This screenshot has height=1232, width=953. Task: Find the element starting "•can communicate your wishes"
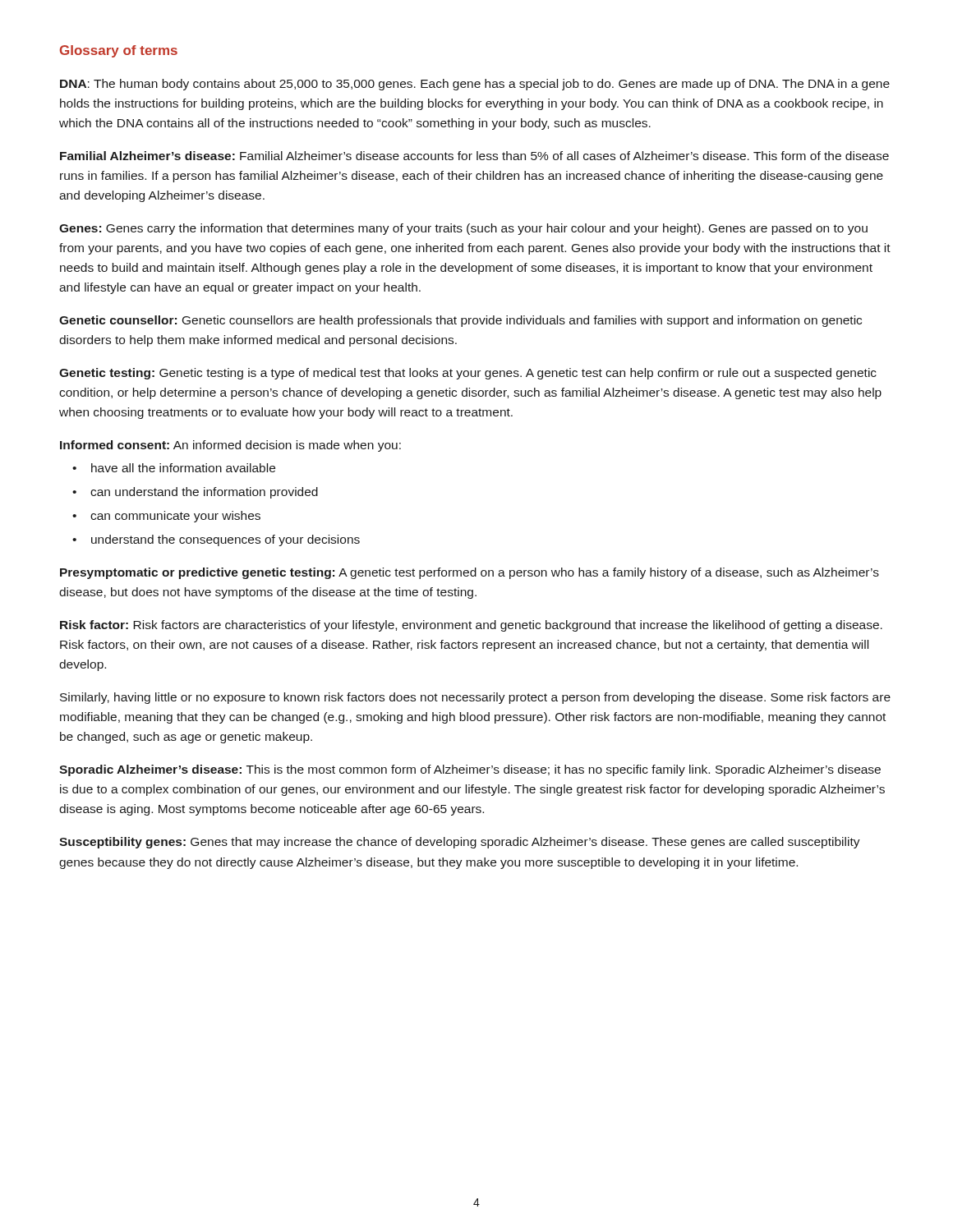coord(167,516)
